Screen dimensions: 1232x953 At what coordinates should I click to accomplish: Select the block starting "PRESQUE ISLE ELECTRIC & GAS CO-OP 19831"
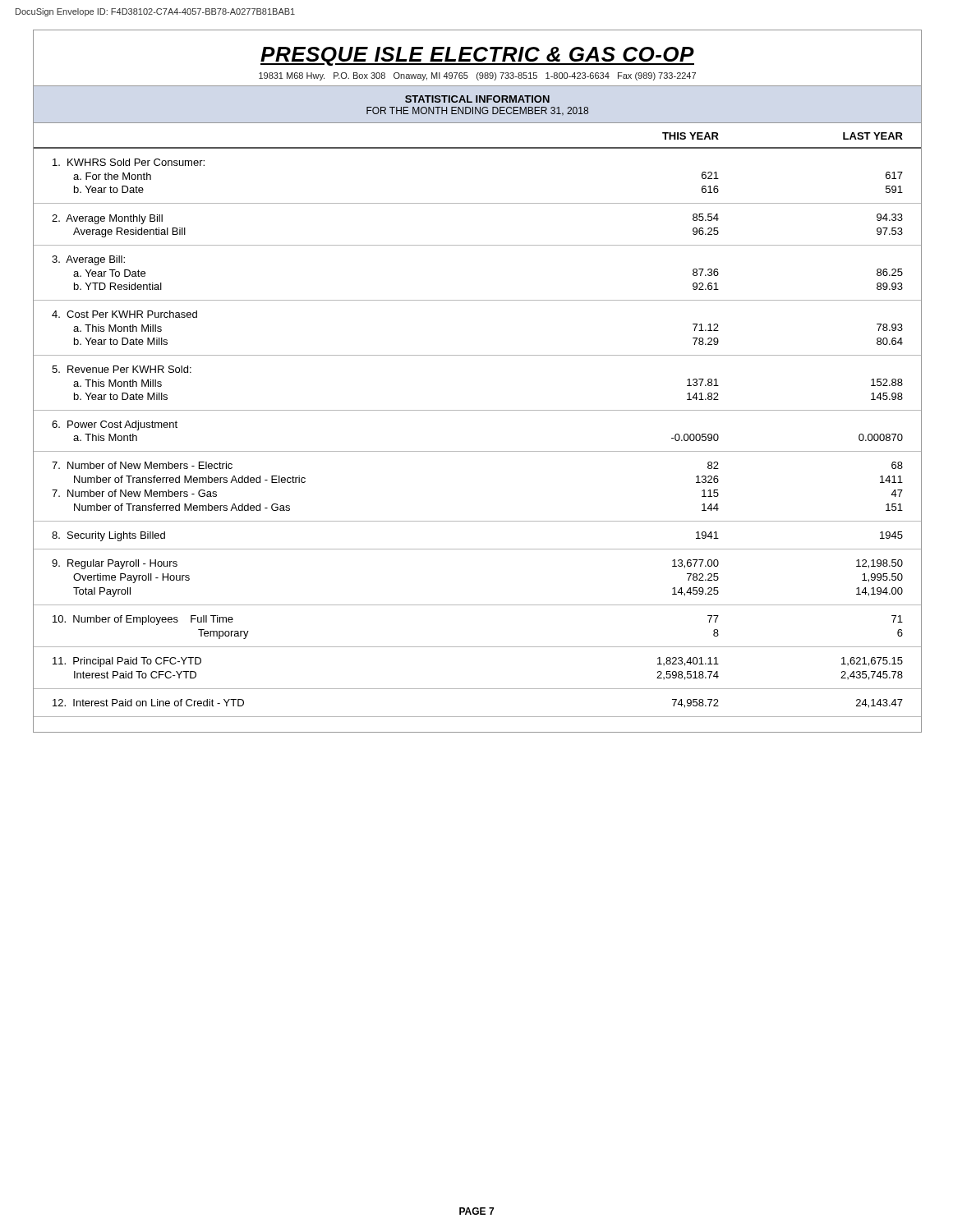477,61
